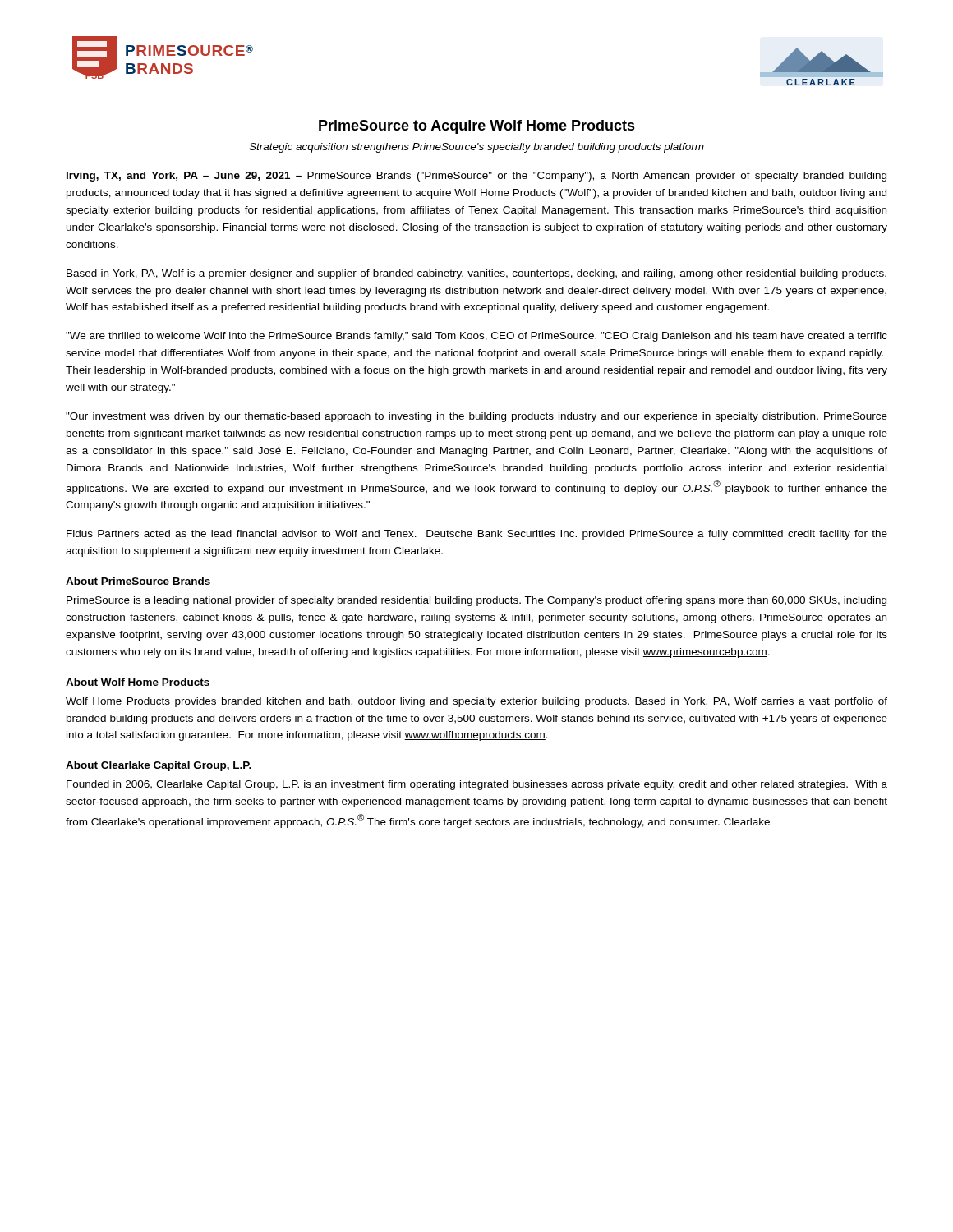Image resolution: width=953 pixels, height=1232 pixels.
Task: Click on the text starting ""Our investment was driven by our thematic-based approach"
Action: [x=476, y=460]
